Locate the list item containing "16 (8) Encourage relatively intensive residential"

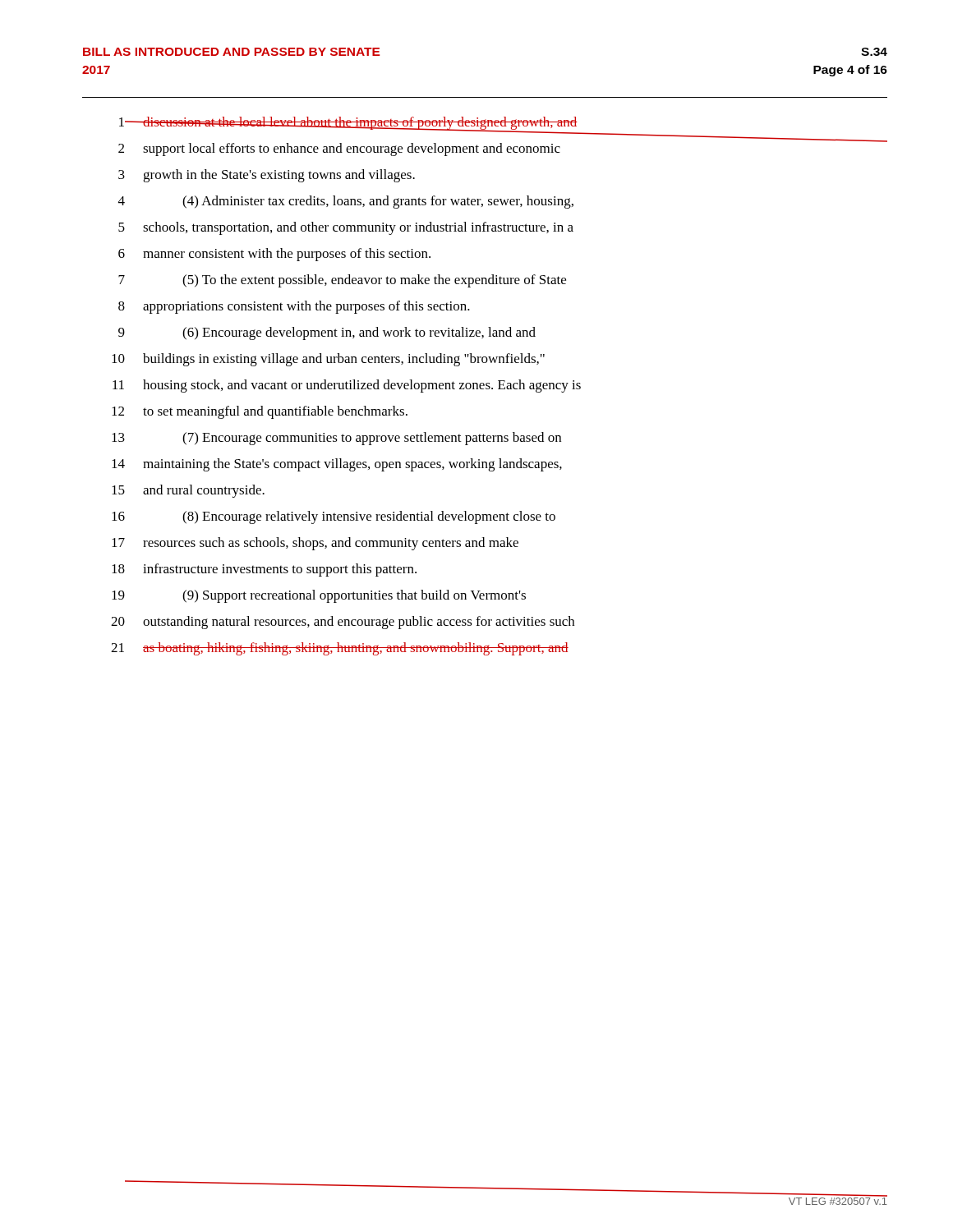click(x=485, y=517)
